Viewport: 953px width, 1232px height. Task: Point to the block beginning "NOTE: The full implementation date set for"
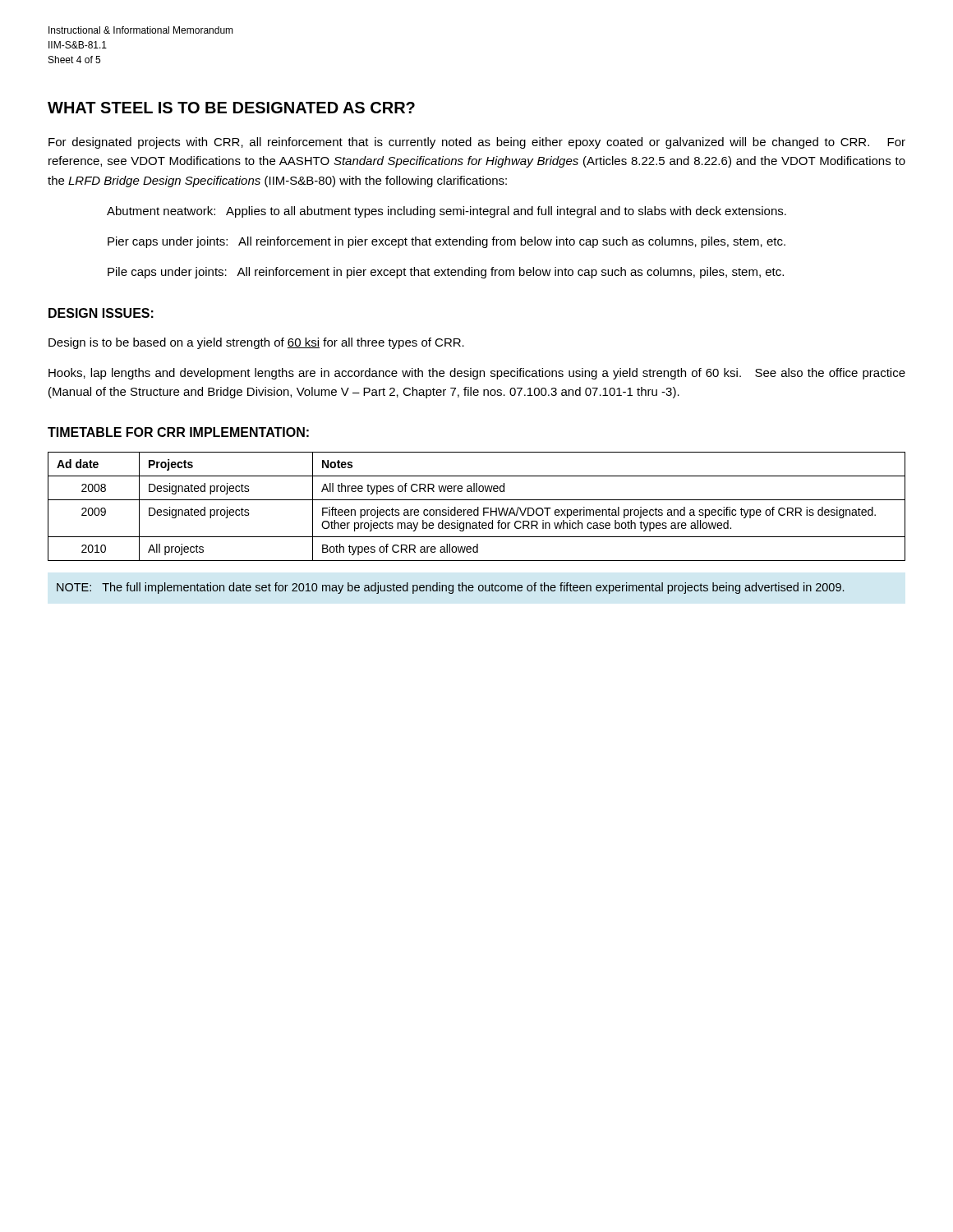click(450, 587)
